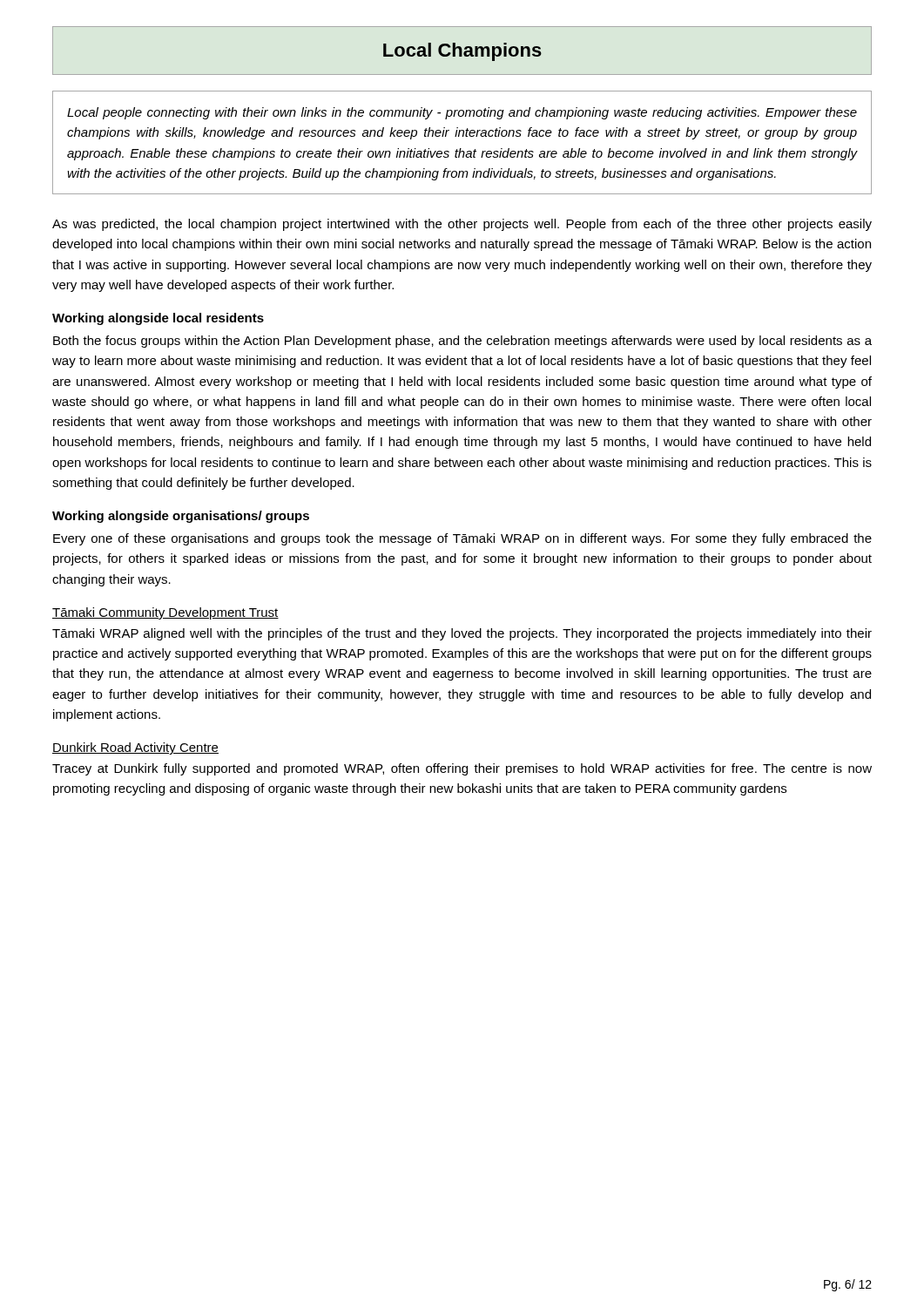The width and height of the screenshot is (924, 1307).
Task: Navigate to the element starting "Local people connecting with their own"
Action: (462, 142)
